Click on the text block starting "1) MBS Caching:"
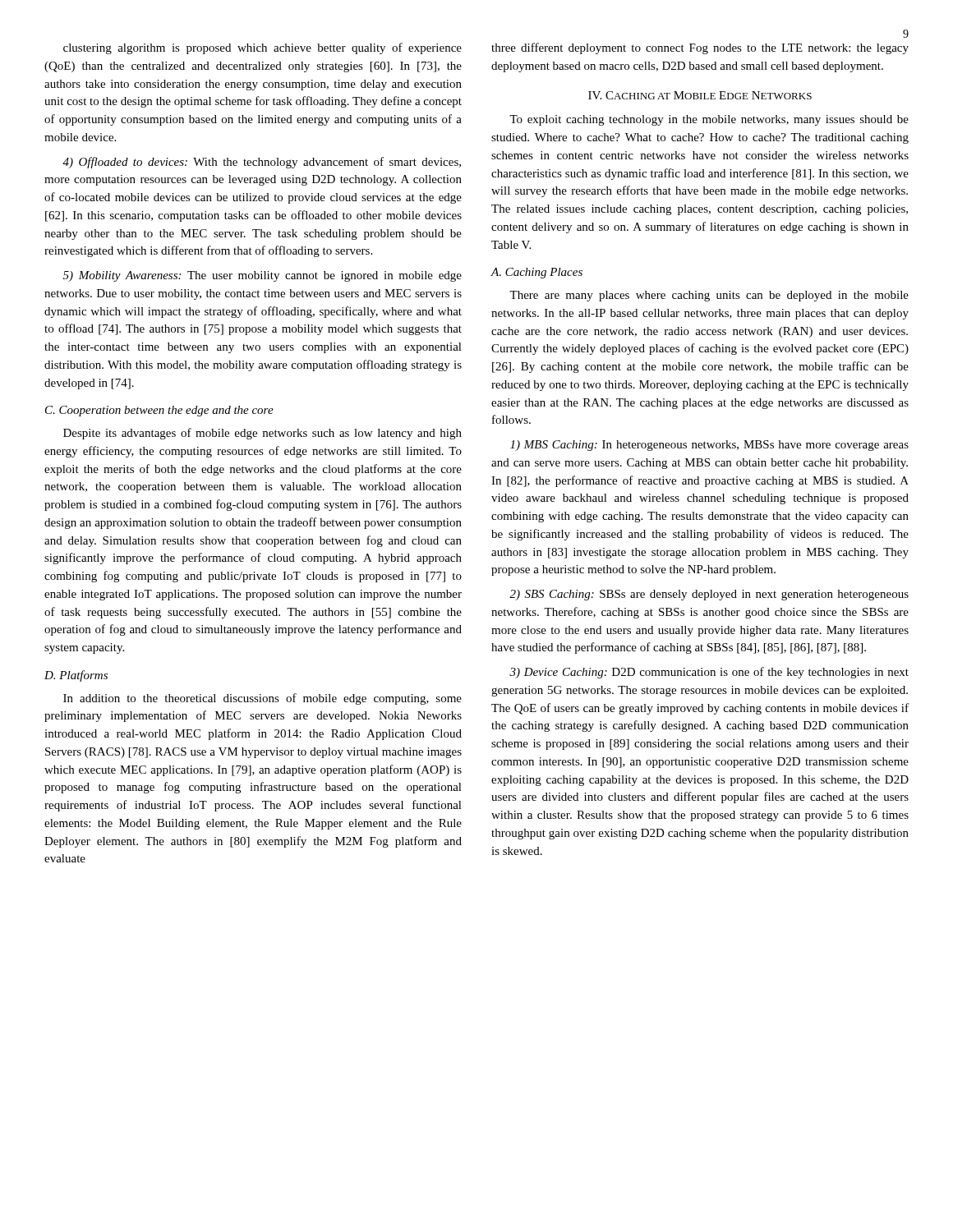The image size is (953, 1232). click(700, 507)
